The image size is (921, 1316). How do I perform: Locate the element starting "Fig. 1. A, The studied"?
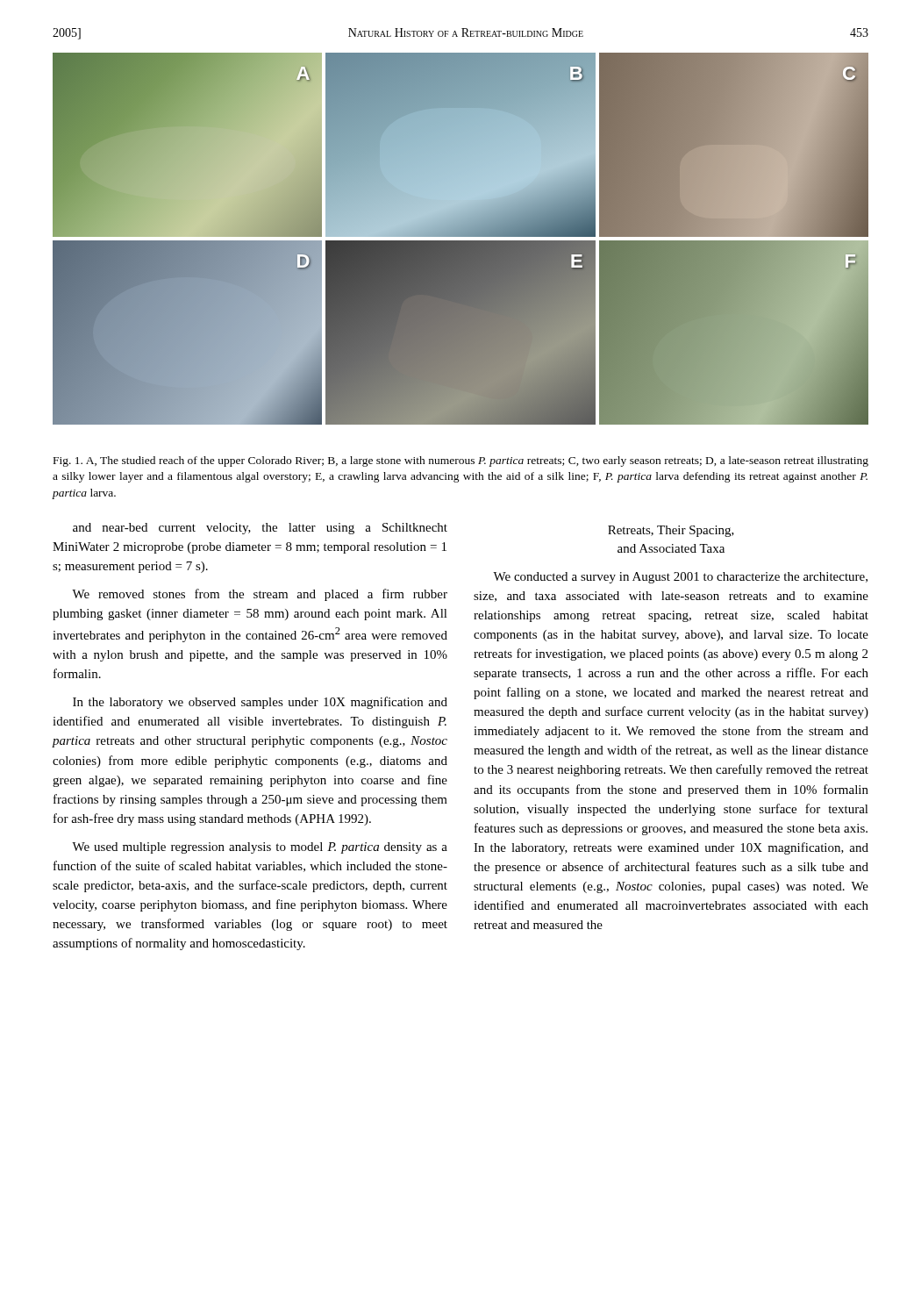coord(460,477)
